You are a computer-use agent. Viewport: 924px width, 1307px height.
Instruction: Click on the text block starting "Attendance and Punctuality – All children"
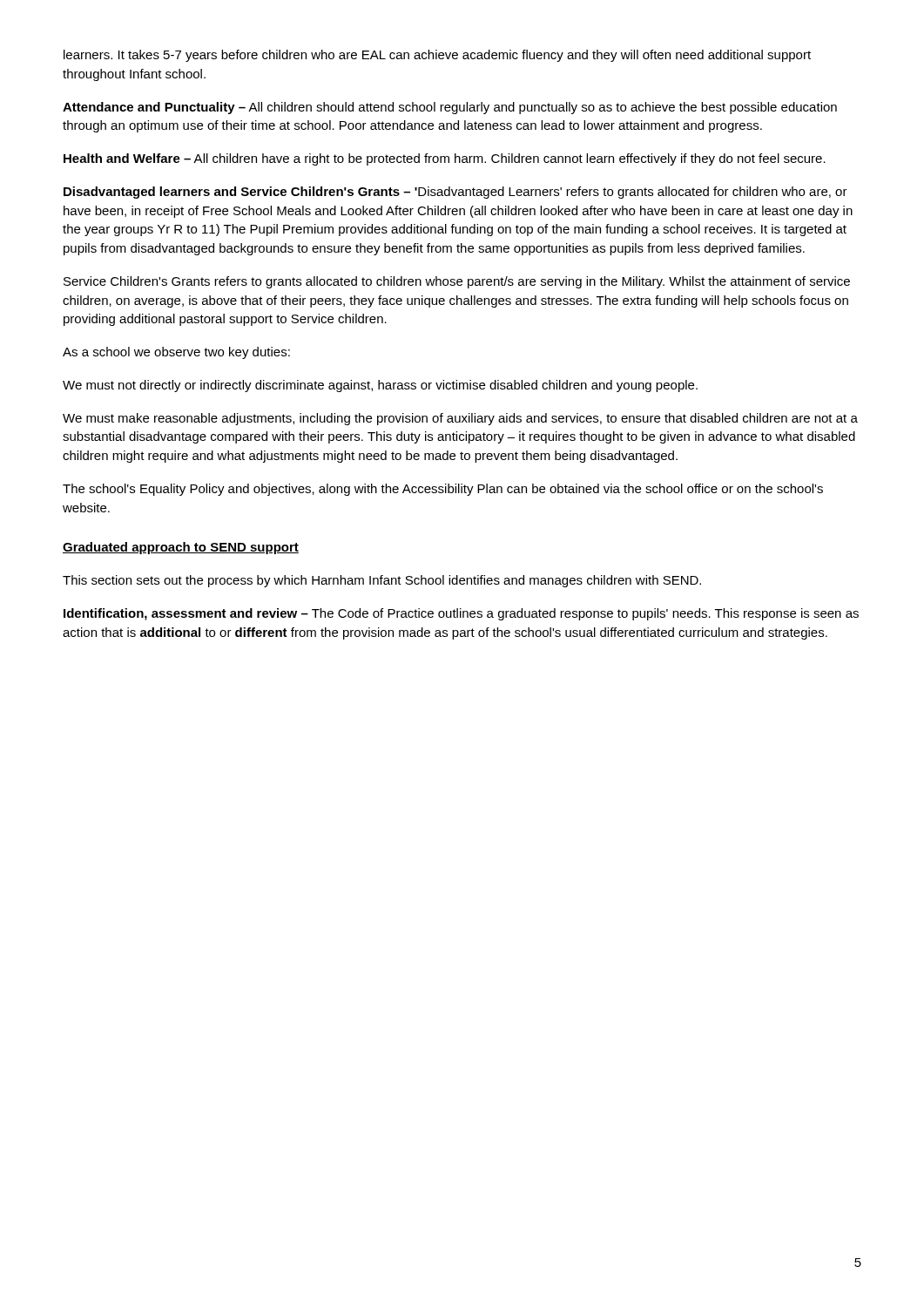pos(450,116)
